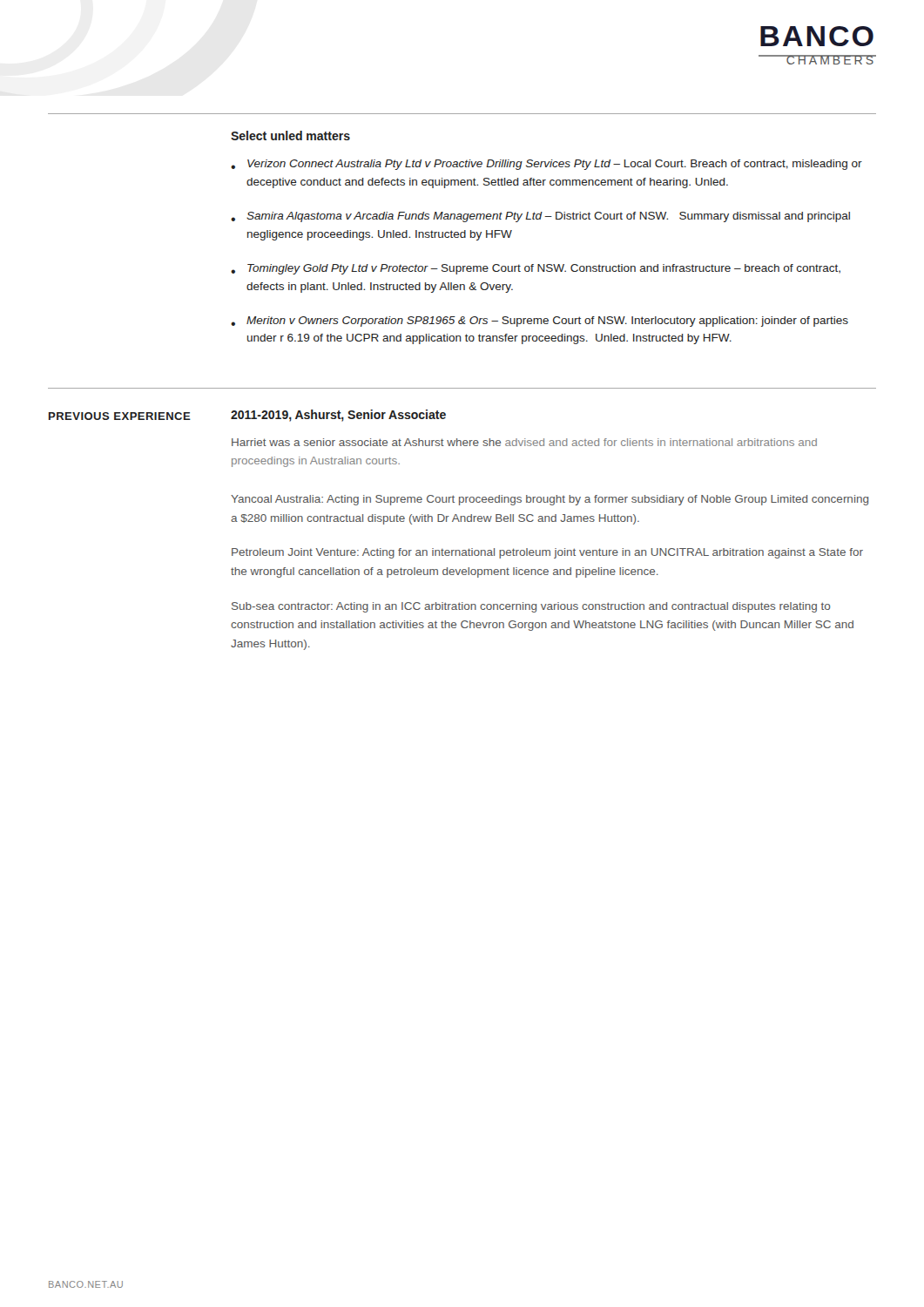Screen dimensions: 1307x924
Task: Navigate to the passage starting "Sub-sea contractor: Acting in an ICC arbitration concerning"
Action: 543,624
